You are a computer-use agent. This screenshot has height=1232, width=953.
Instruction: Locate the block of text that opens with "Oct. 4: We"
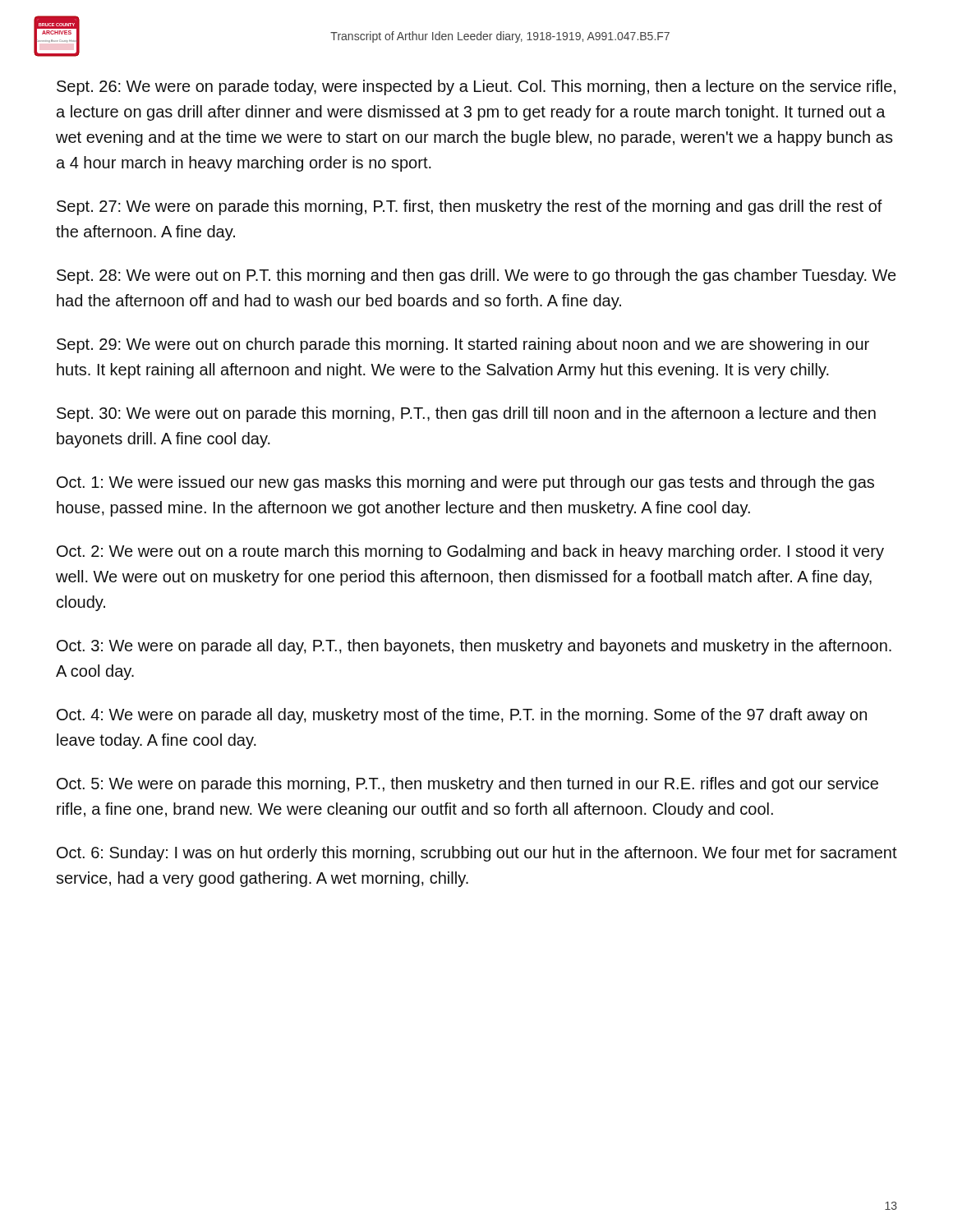(462, 727)
